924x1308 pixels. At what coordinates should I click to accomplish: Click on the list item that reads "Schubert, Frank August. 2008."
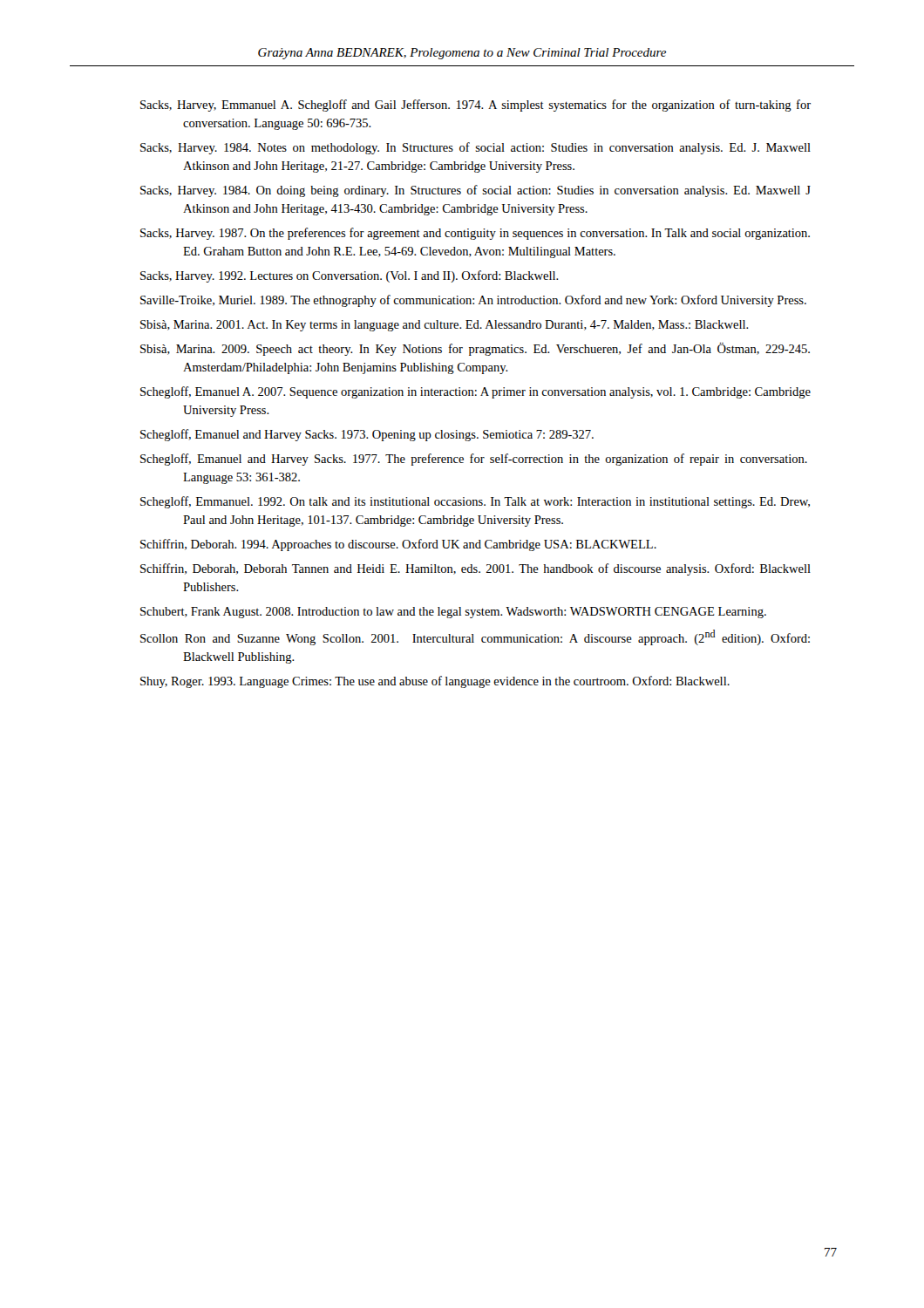tap(453, 612)
